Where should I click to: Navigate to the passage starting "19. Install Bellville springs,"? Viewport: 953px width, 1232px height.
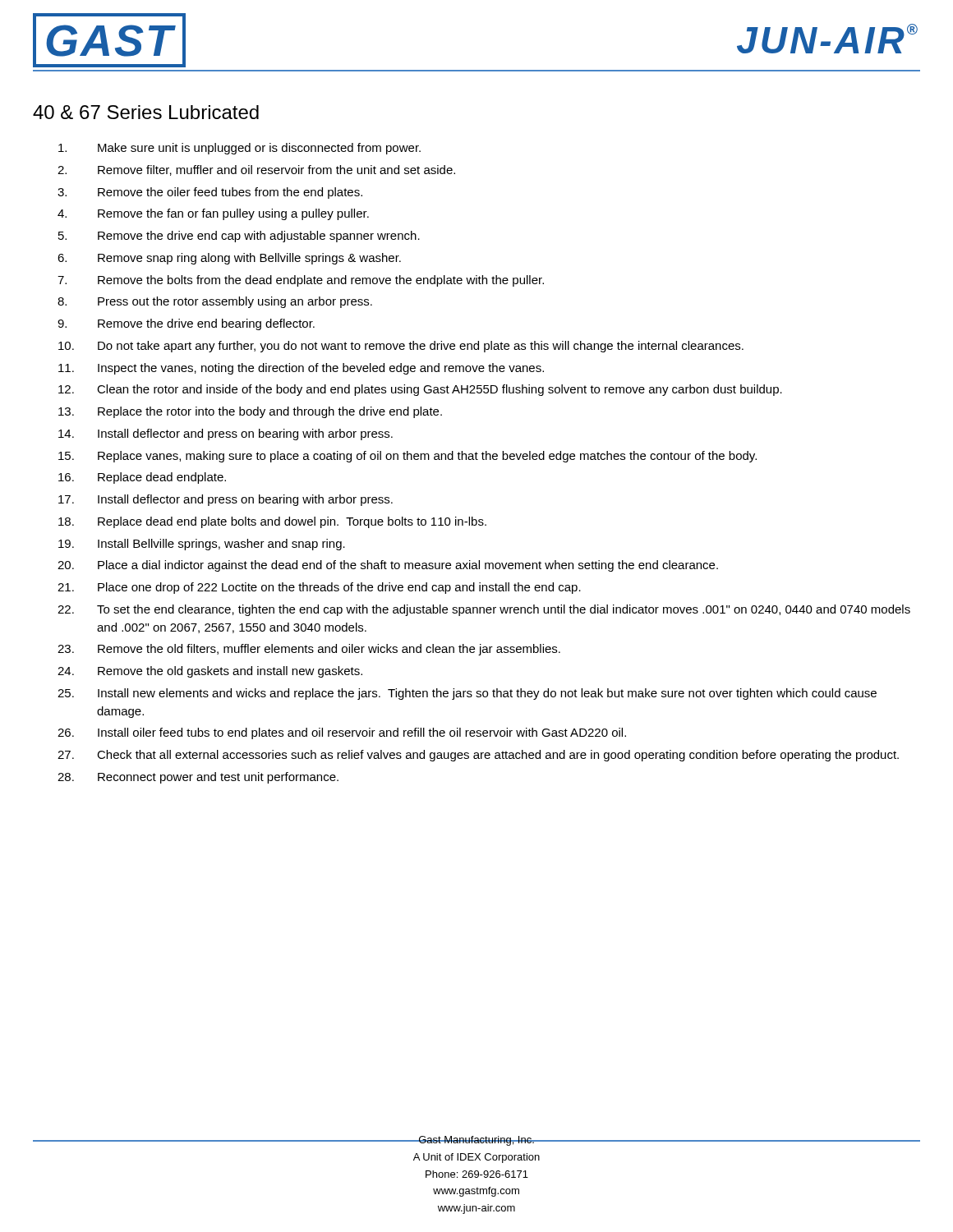(202, 545)
